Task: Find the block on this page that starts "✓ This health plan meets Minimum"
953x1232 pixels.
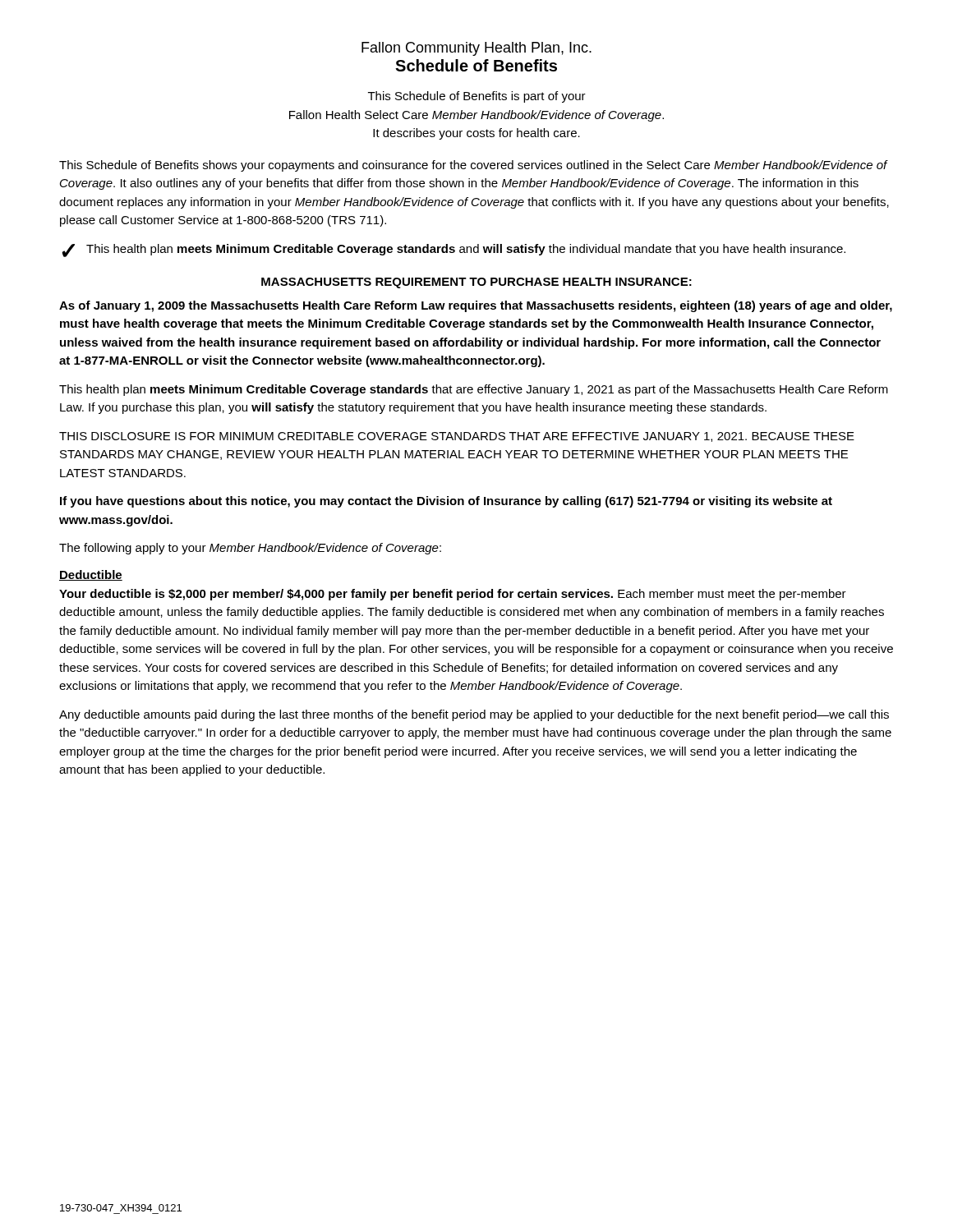Action: 476,253
